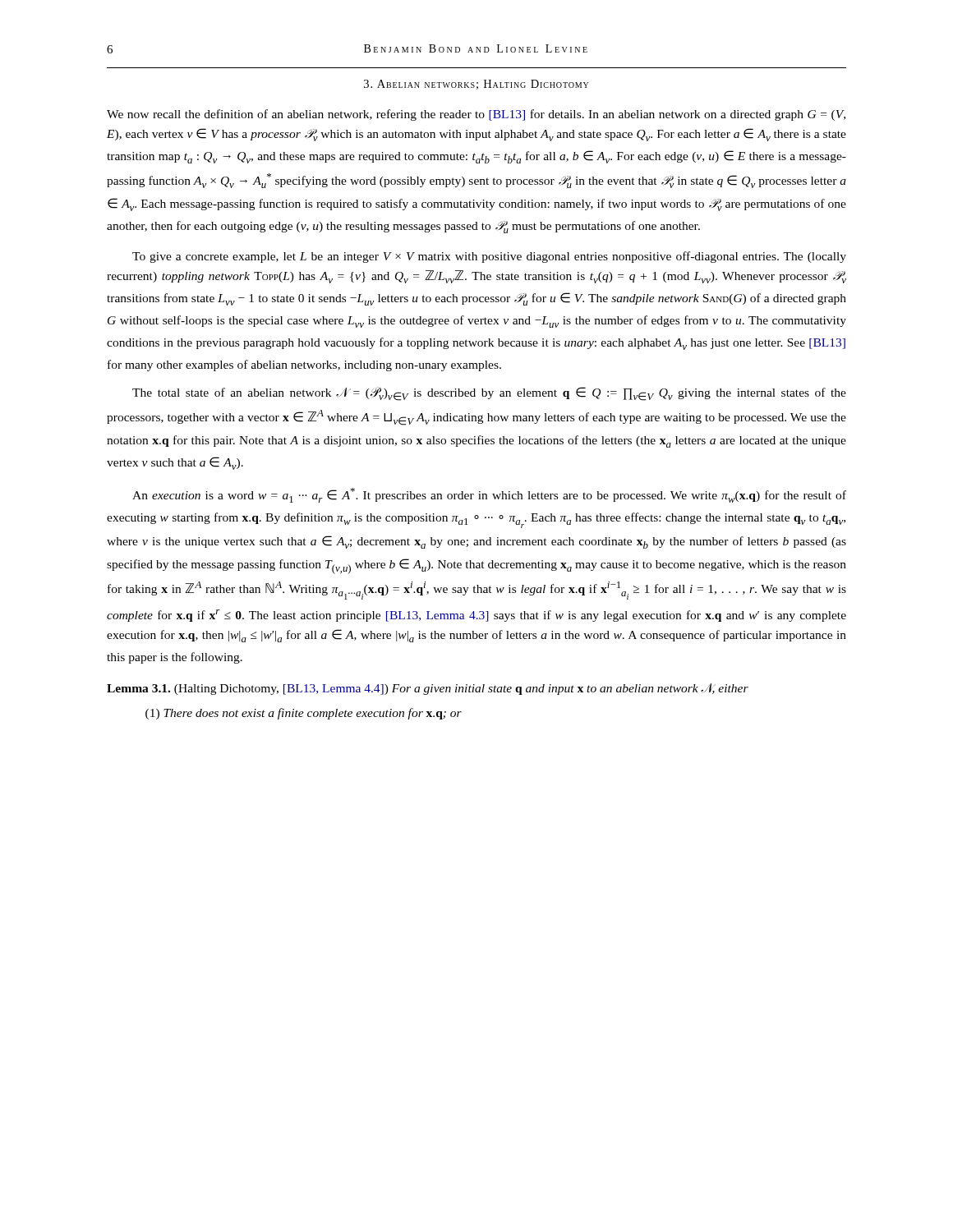Point to the block beginning "To give a concrete example, let L be"
This screenshot has width=953, height=1232.
[476, 310]
